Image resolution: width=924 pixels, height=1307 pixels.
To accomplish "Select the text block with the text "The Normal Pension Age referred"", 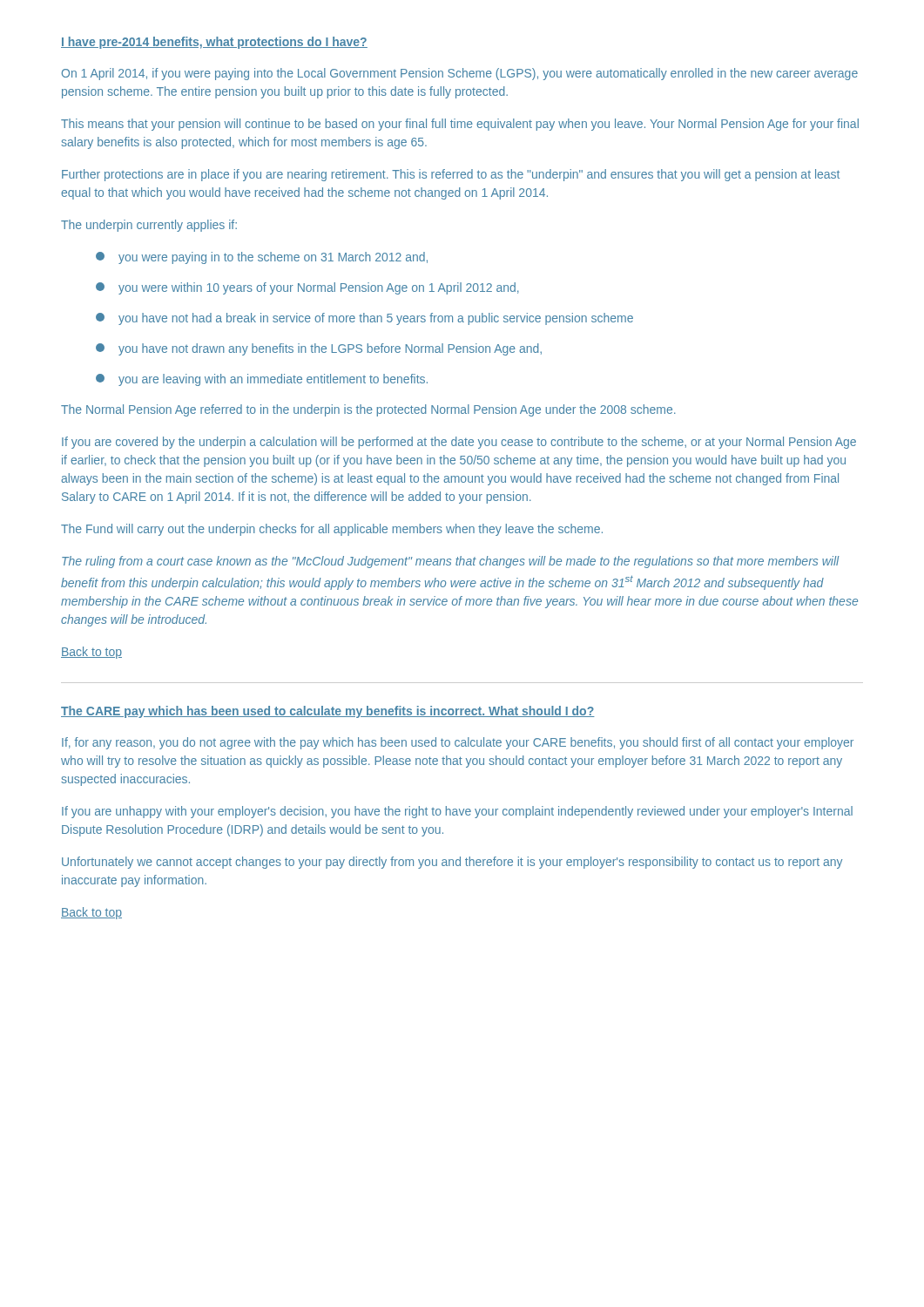I will coord(369,410).
